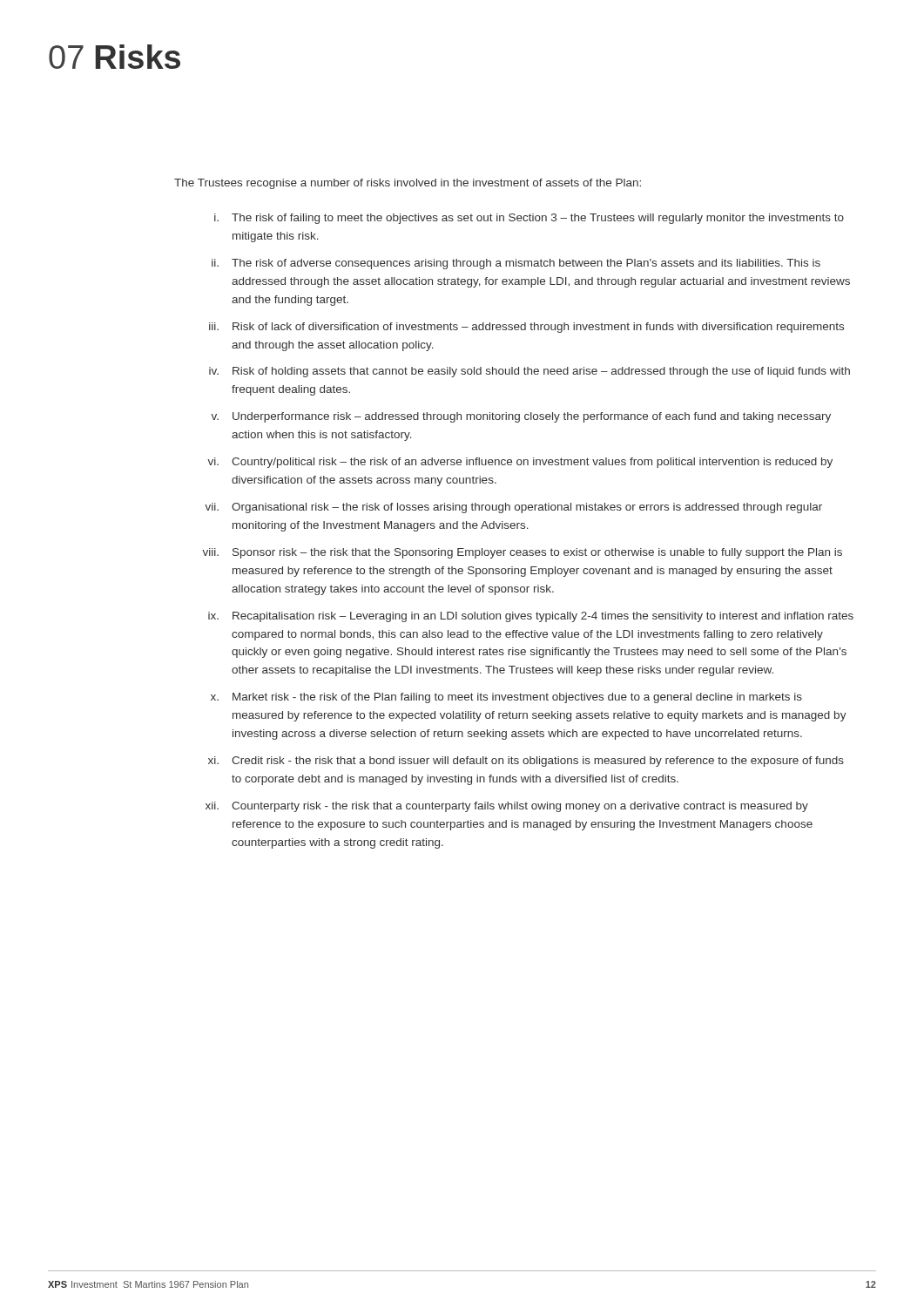This screenshot has width=924, height=1307.
Task: Select the region starting "x. Market risk - the risk"
Action: click(x=514, y=716)
